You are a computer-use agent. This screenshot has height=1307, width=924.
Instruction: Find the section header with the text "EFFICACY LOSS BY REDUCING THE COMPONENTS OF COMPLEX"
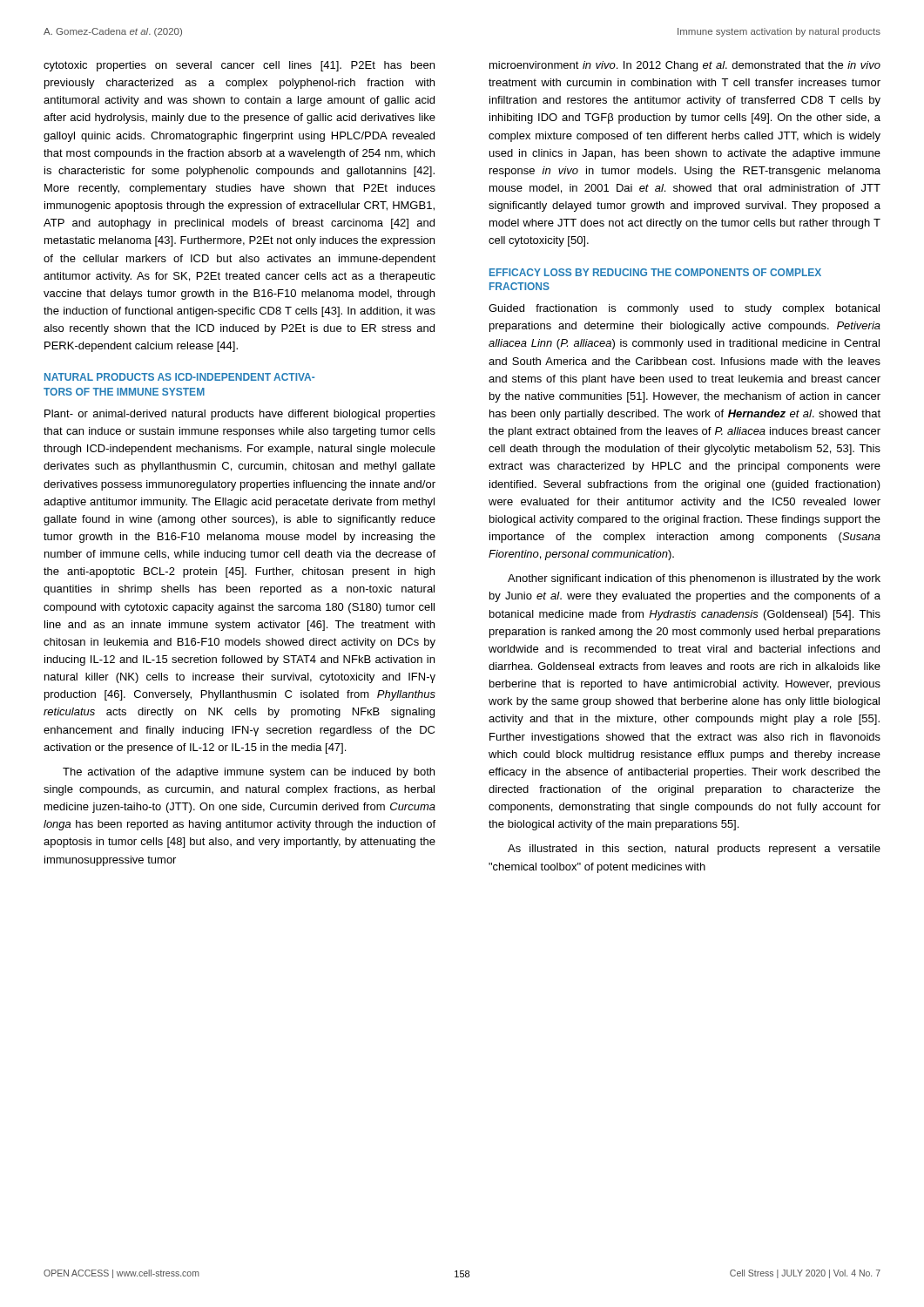655,280
